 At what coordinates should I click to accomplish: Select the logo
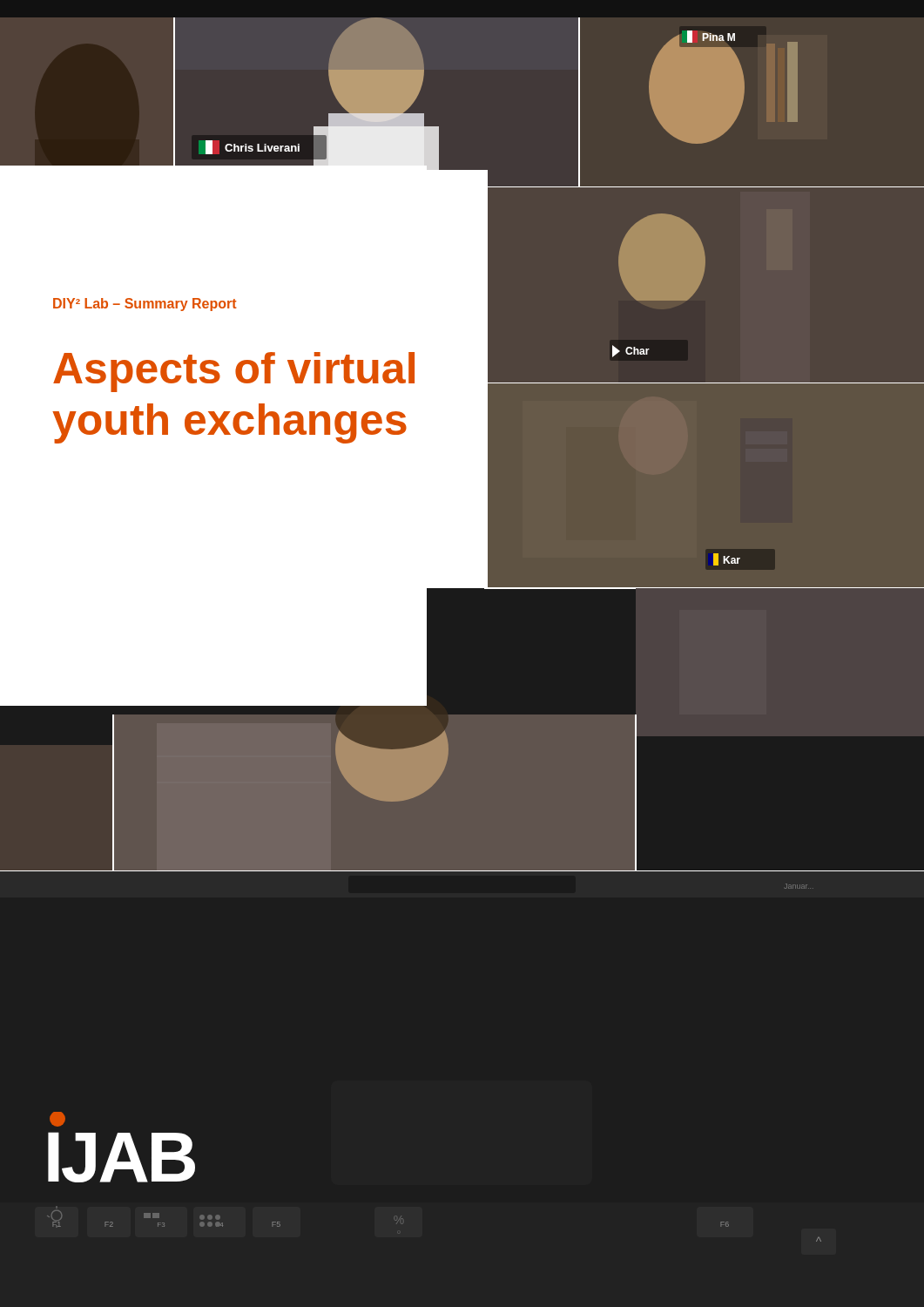[x=122, y=1153]
